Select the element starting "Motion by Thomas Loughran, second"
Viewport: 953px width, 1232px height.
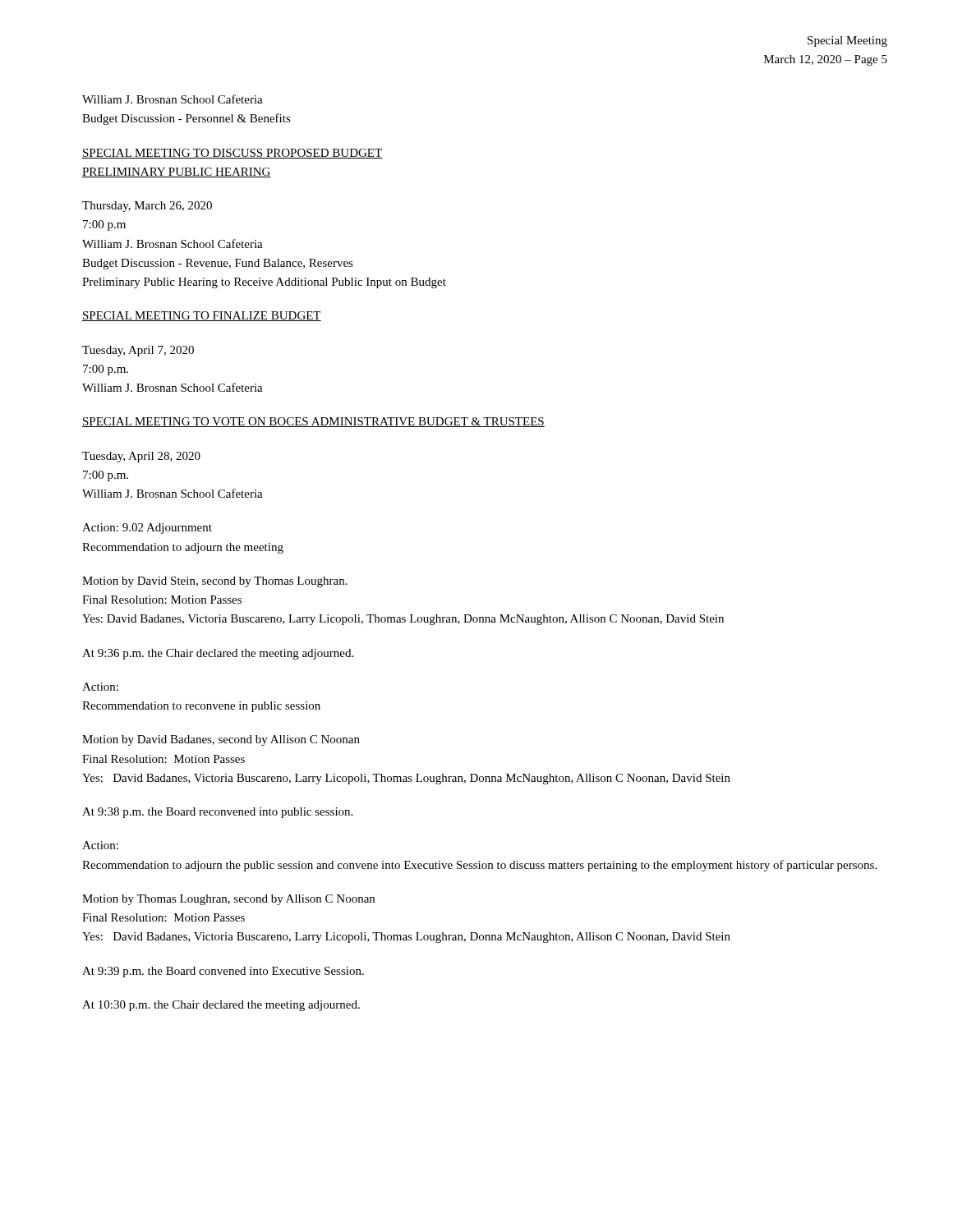pos(228,900)
